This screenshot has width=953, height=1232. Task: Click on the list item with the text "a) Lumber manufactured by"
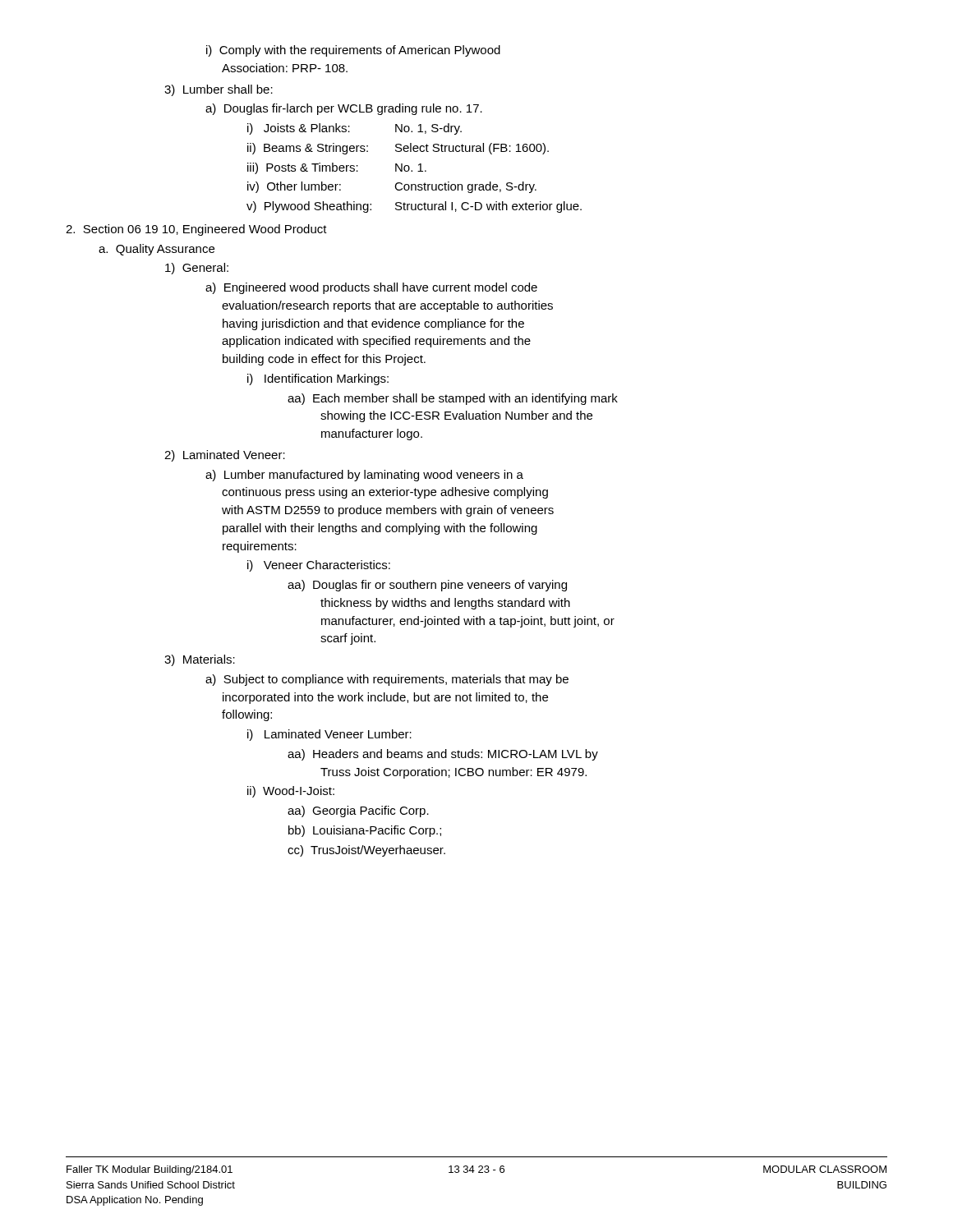[380, 510]
